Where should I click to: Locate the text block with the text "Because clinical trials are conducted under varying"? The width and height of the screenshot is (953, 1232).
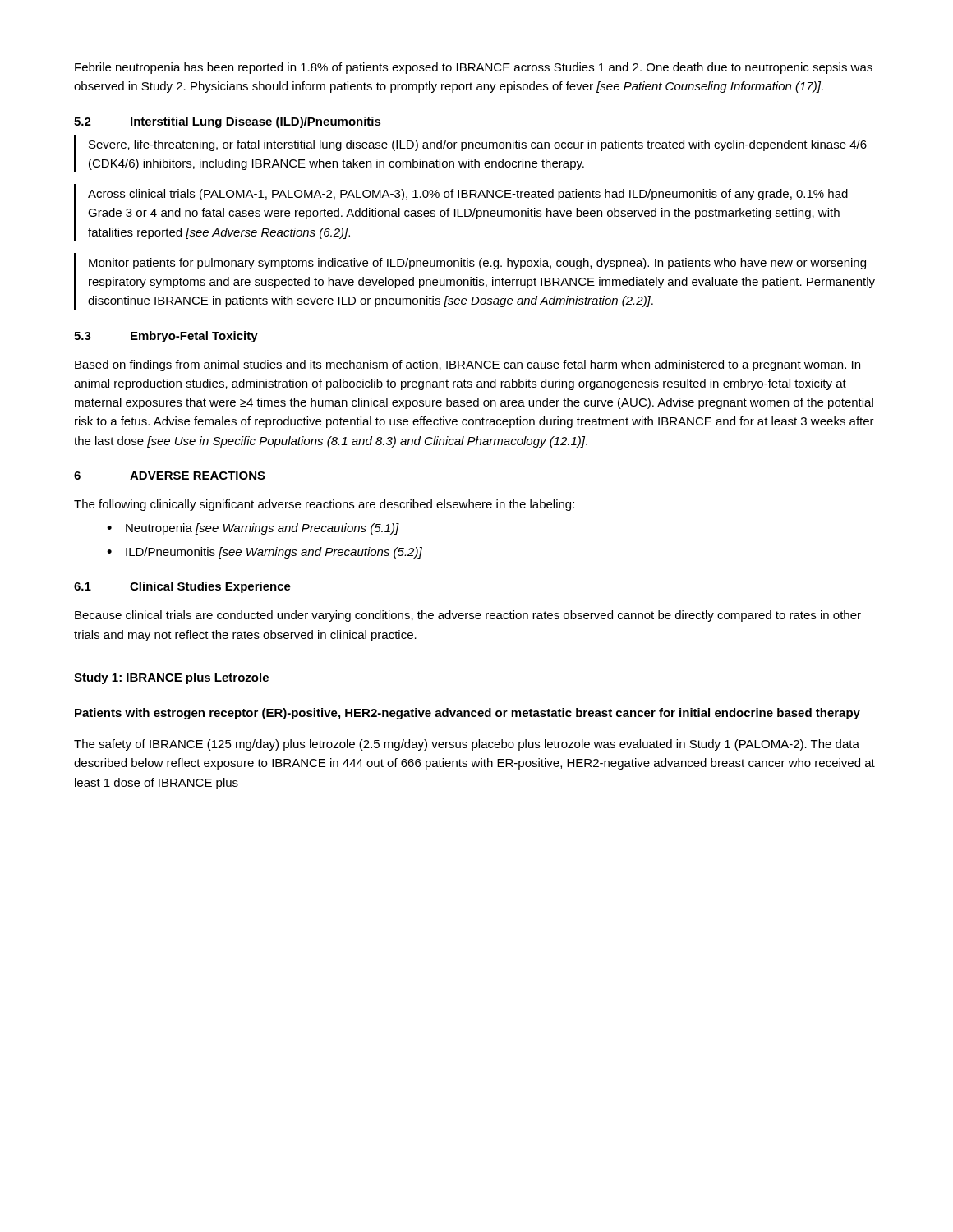pyautogui.click(x=476, y=625)
